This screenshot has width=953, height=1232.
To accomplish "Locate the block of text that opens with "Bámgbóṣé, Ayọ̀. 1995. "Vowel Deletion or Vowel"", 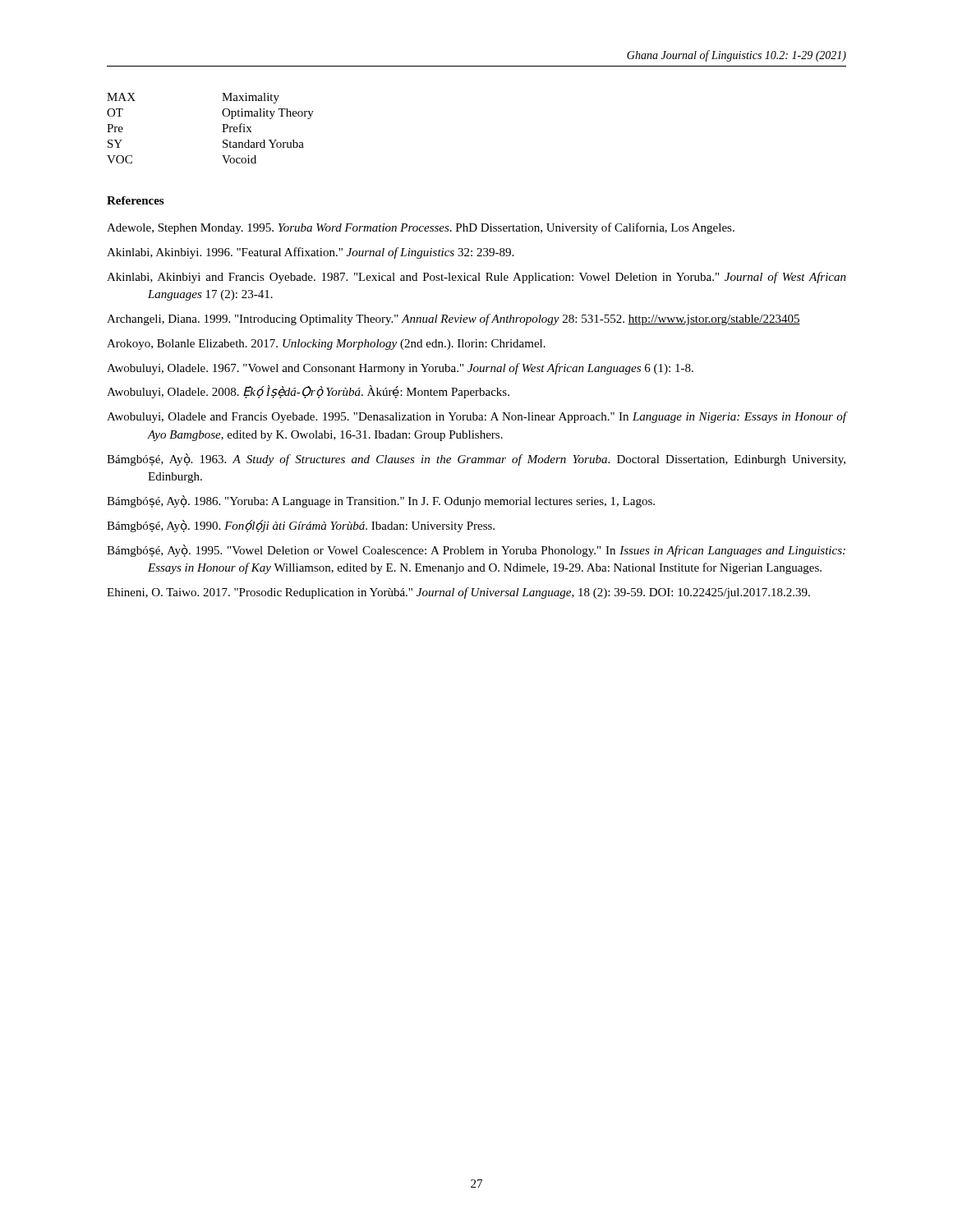I will [476, 559].
